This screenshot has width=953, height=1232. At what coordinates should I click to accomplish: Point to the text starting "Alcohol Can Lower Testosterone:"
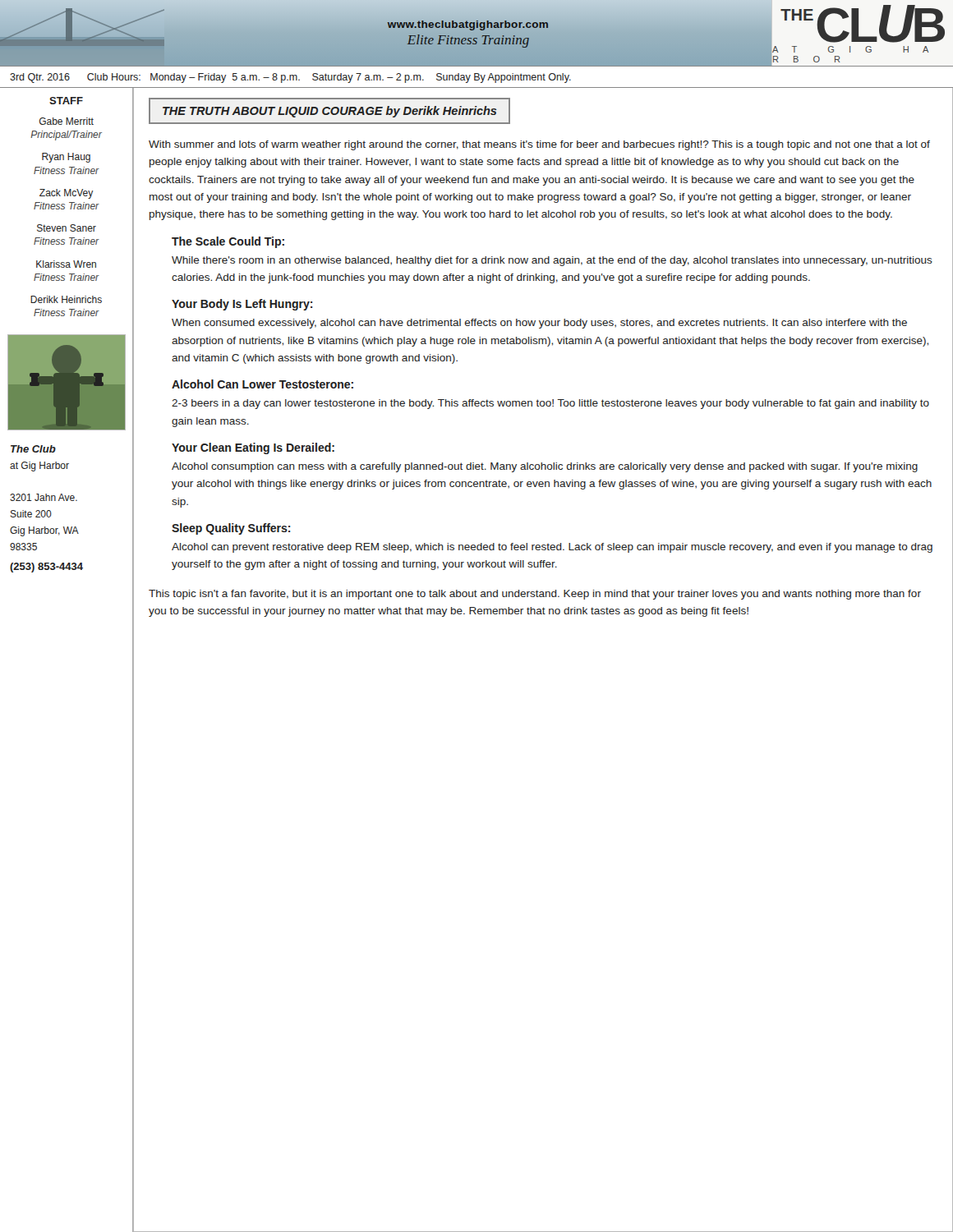pyautogui.click(x=263, y=385)
